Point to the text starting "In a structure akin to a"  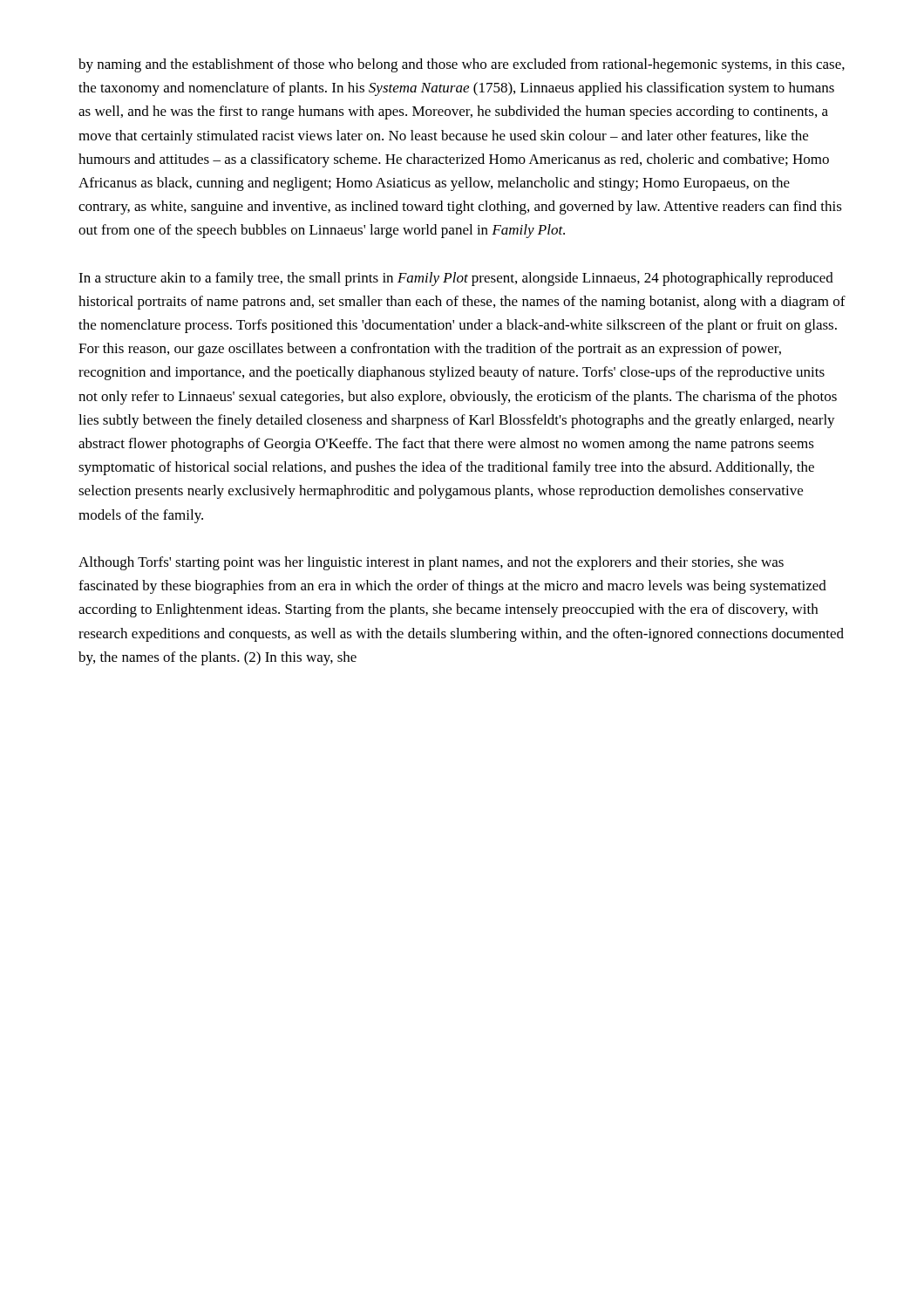coord(462,396)
